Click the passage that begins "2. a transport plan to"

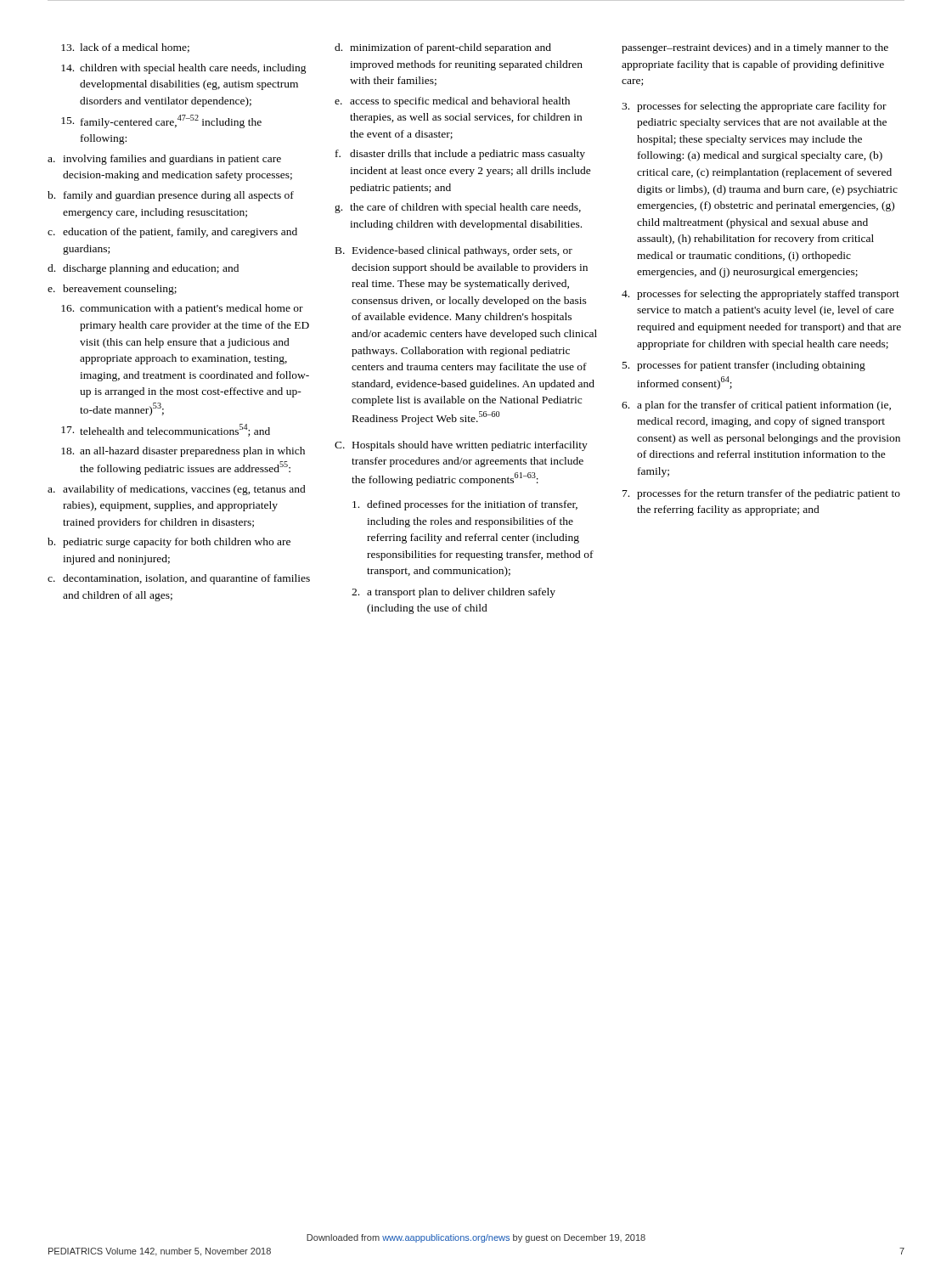click(475, 600)
